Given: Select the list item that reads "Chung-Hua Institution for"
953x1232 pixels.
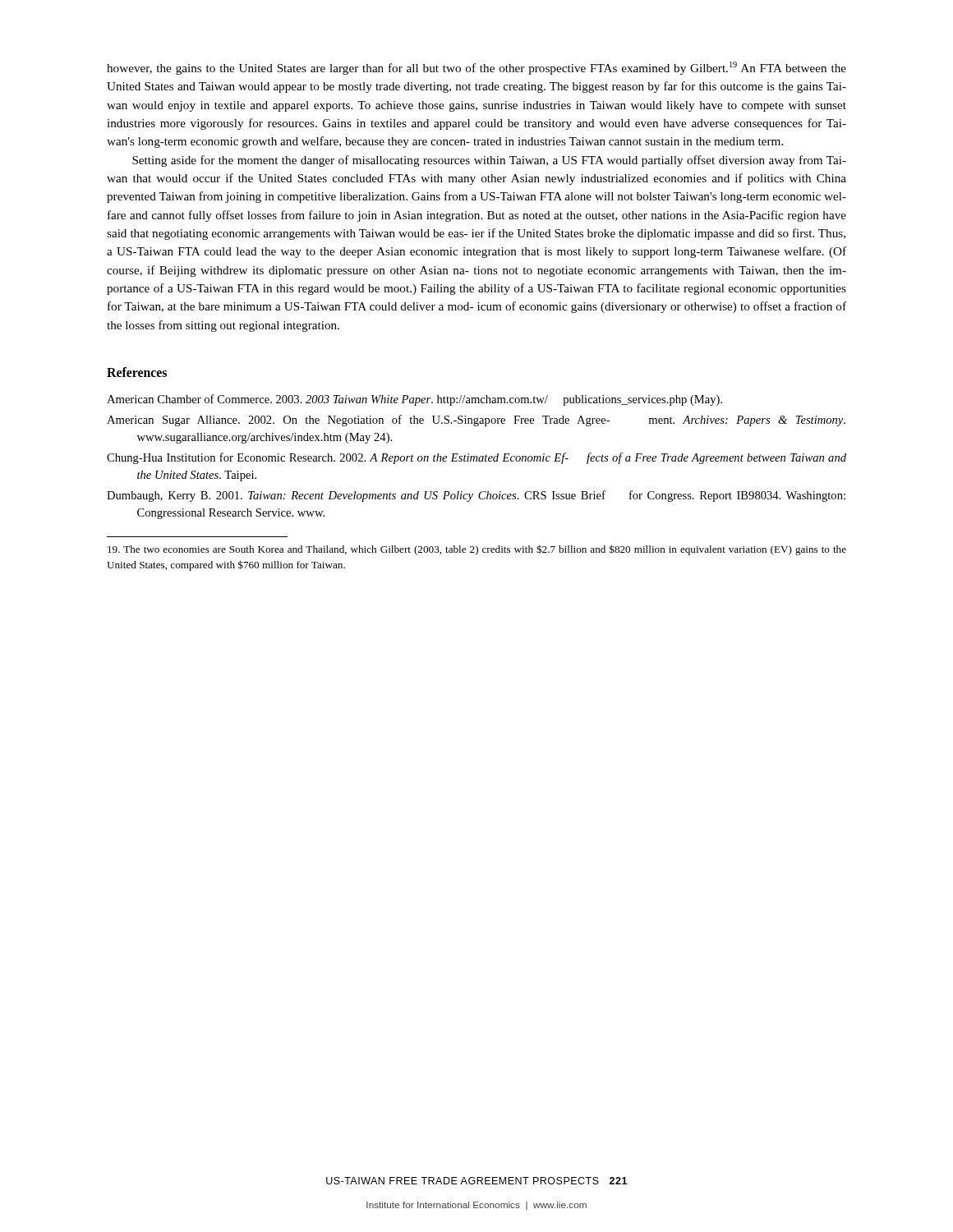Looking at the screenshot, I should (476, 466).
